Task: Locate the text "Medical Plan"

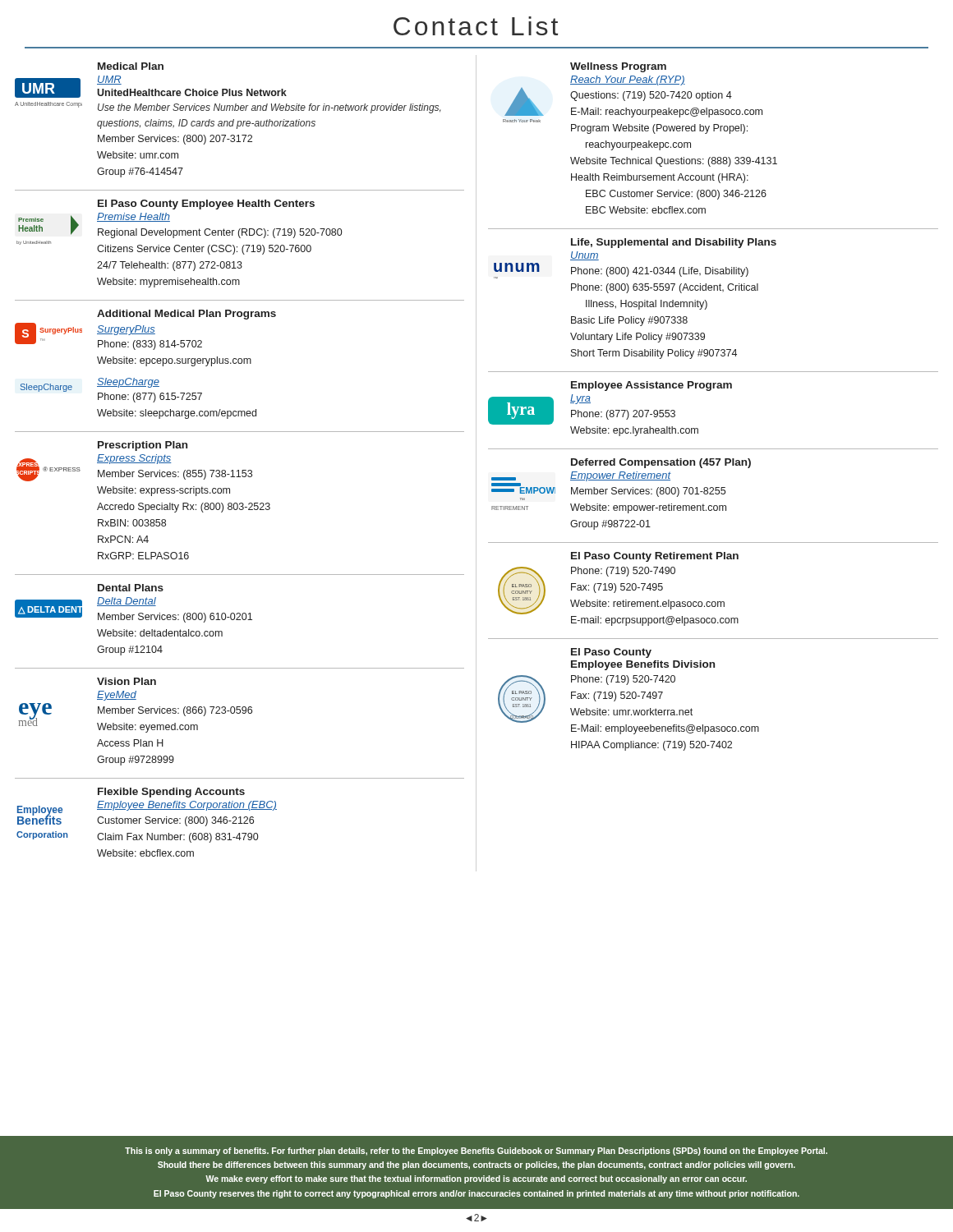Action: 131,66
